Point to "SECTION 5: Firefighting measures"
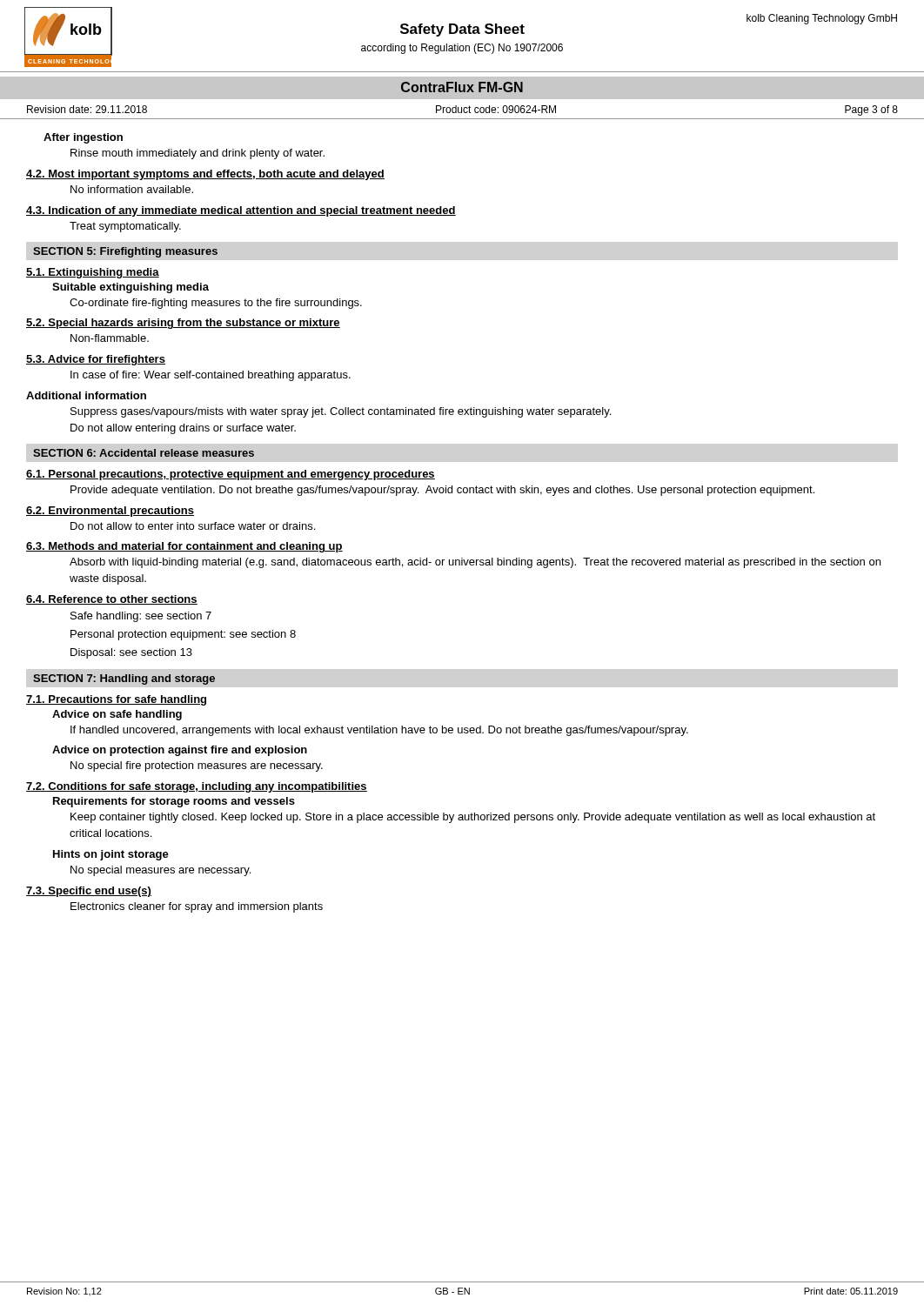The image size is (924, 1305). tap(125, 251)
